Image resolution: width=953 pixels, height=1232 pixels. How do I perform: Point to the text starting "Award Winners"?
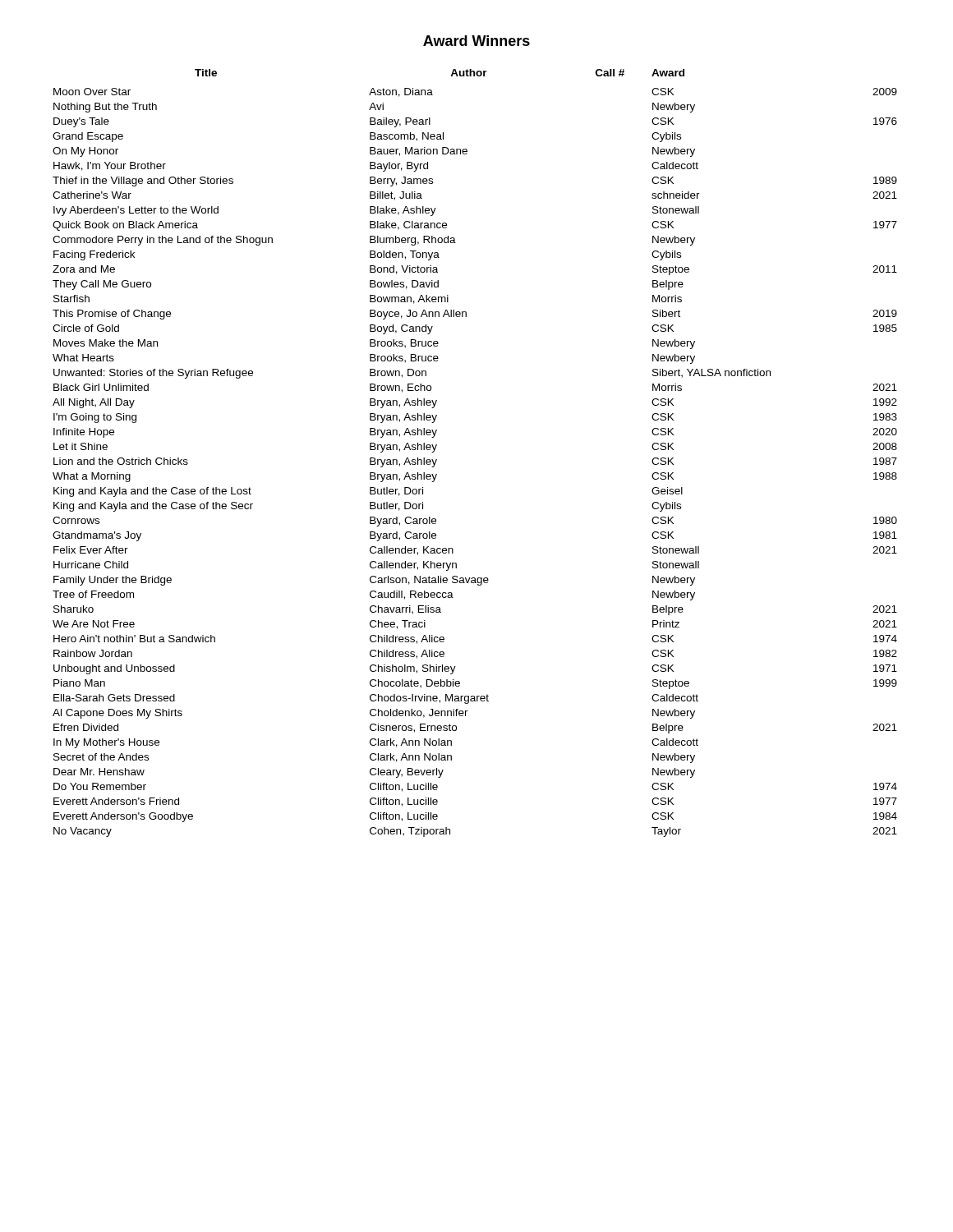[x=476, y=41]
